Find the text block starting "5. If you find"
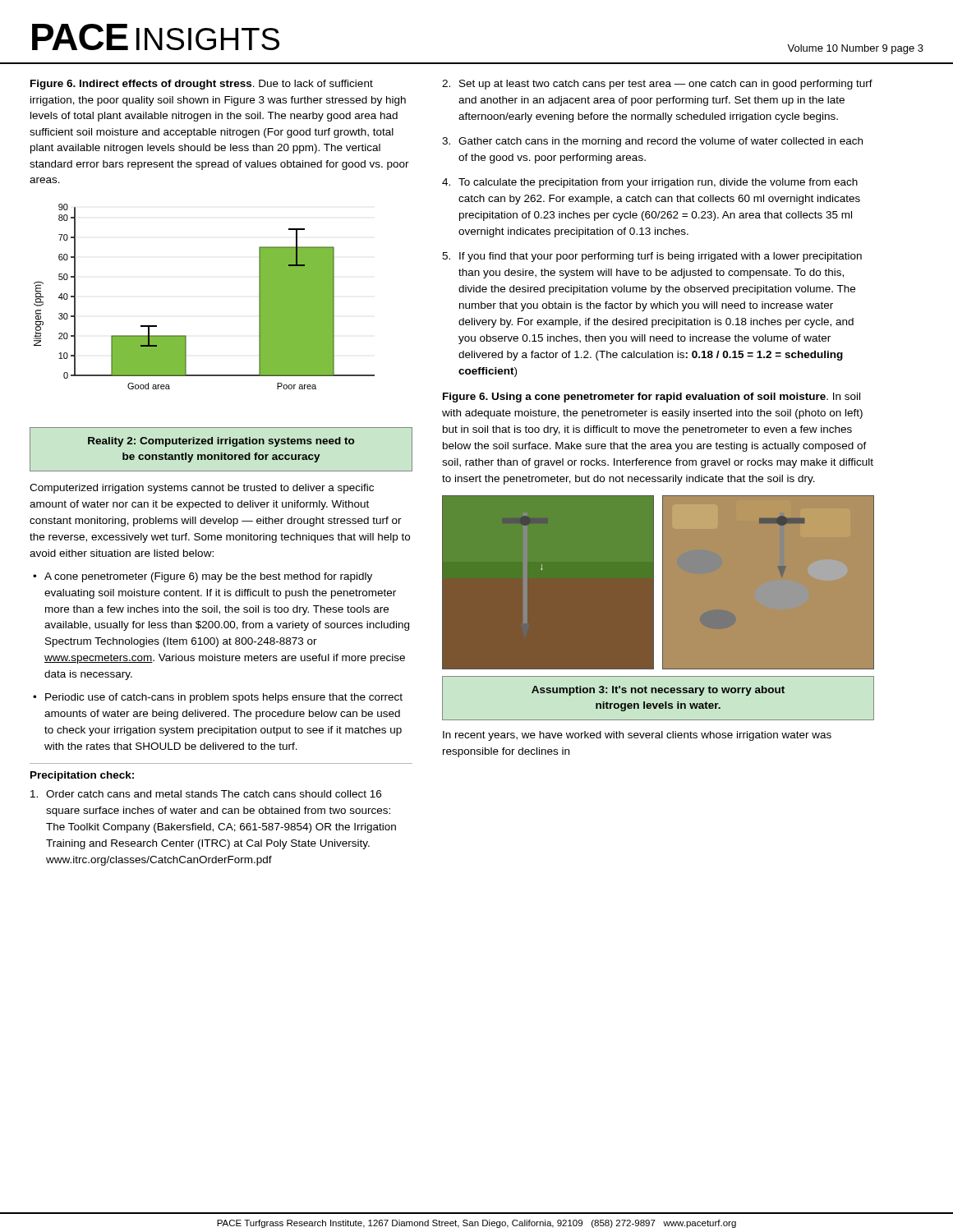This screenshot has height=1232, width=953. coord(652,312)
